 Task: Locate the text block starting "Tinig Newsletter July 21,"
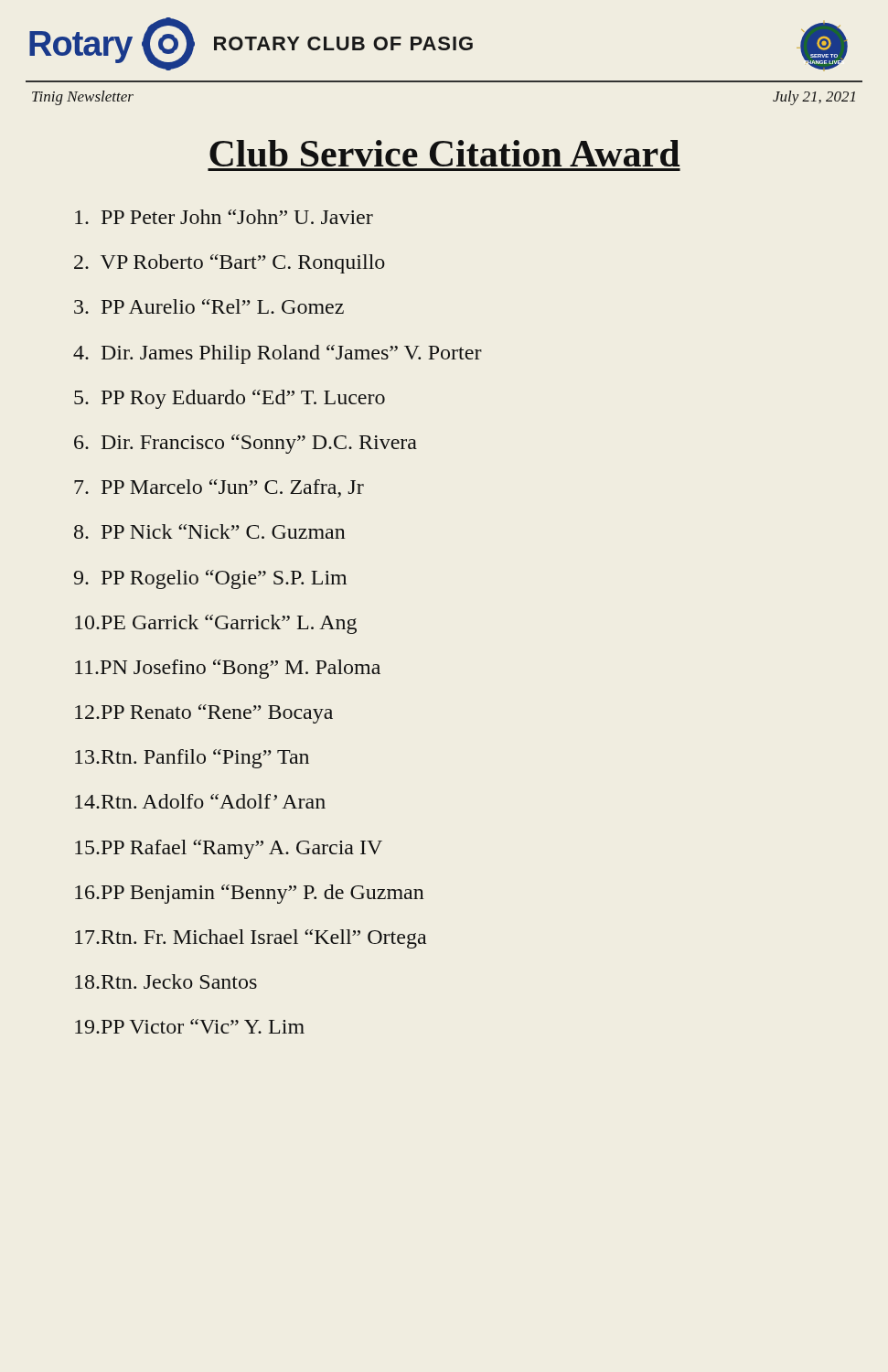point(89,97)
